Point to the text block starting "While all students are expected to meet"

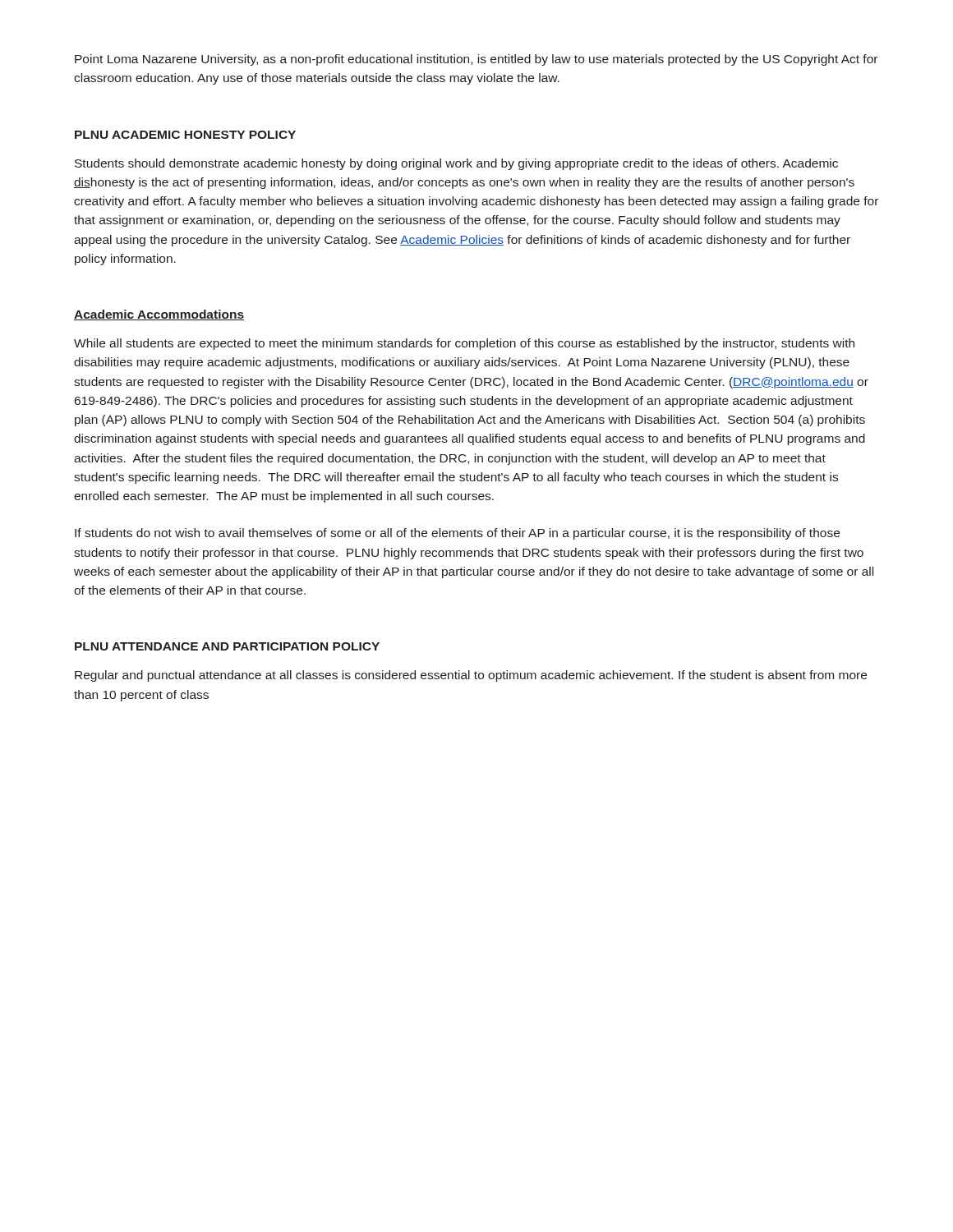471,419
